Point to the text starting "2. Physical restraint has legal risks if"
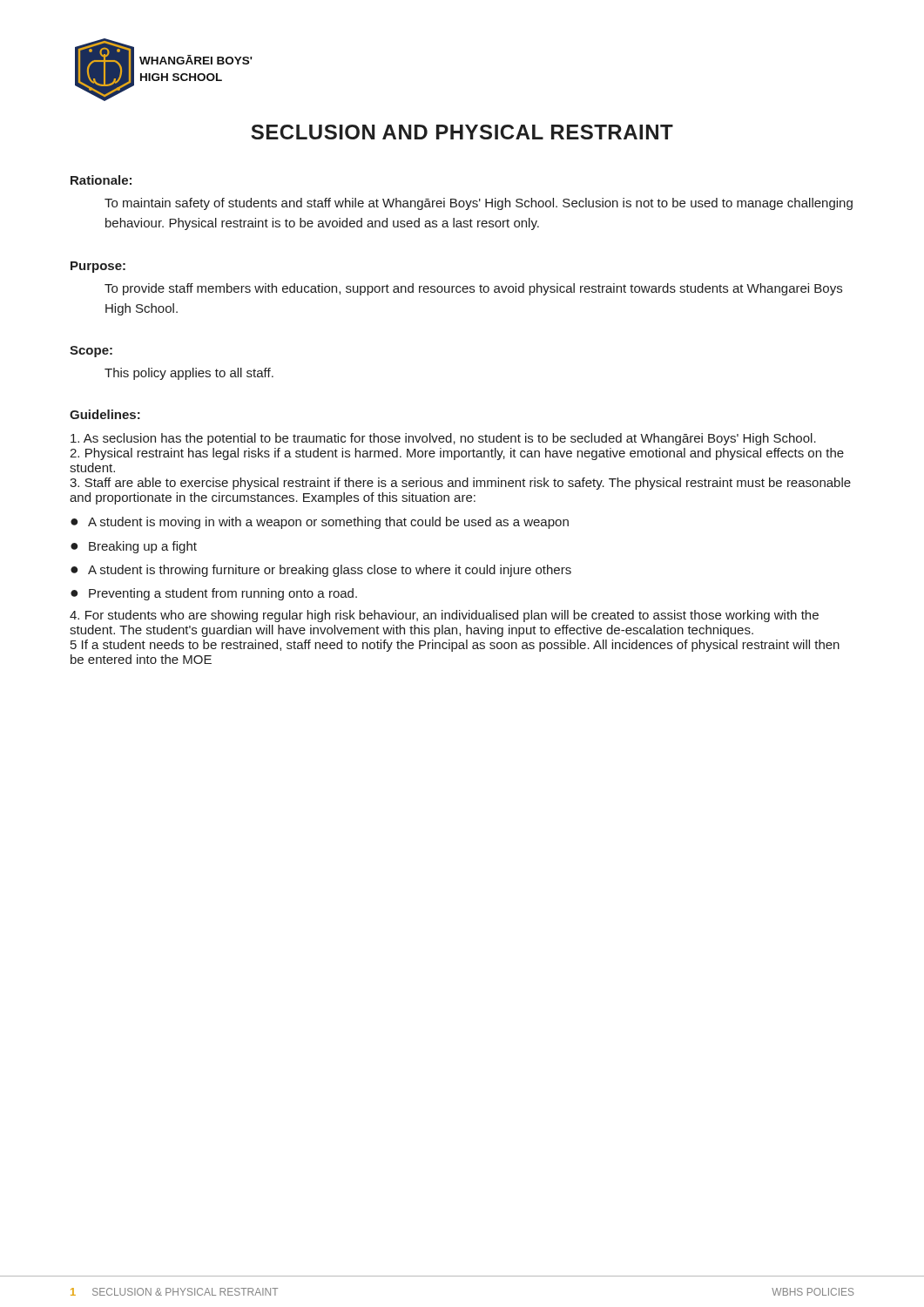 (x=462, y=460)
